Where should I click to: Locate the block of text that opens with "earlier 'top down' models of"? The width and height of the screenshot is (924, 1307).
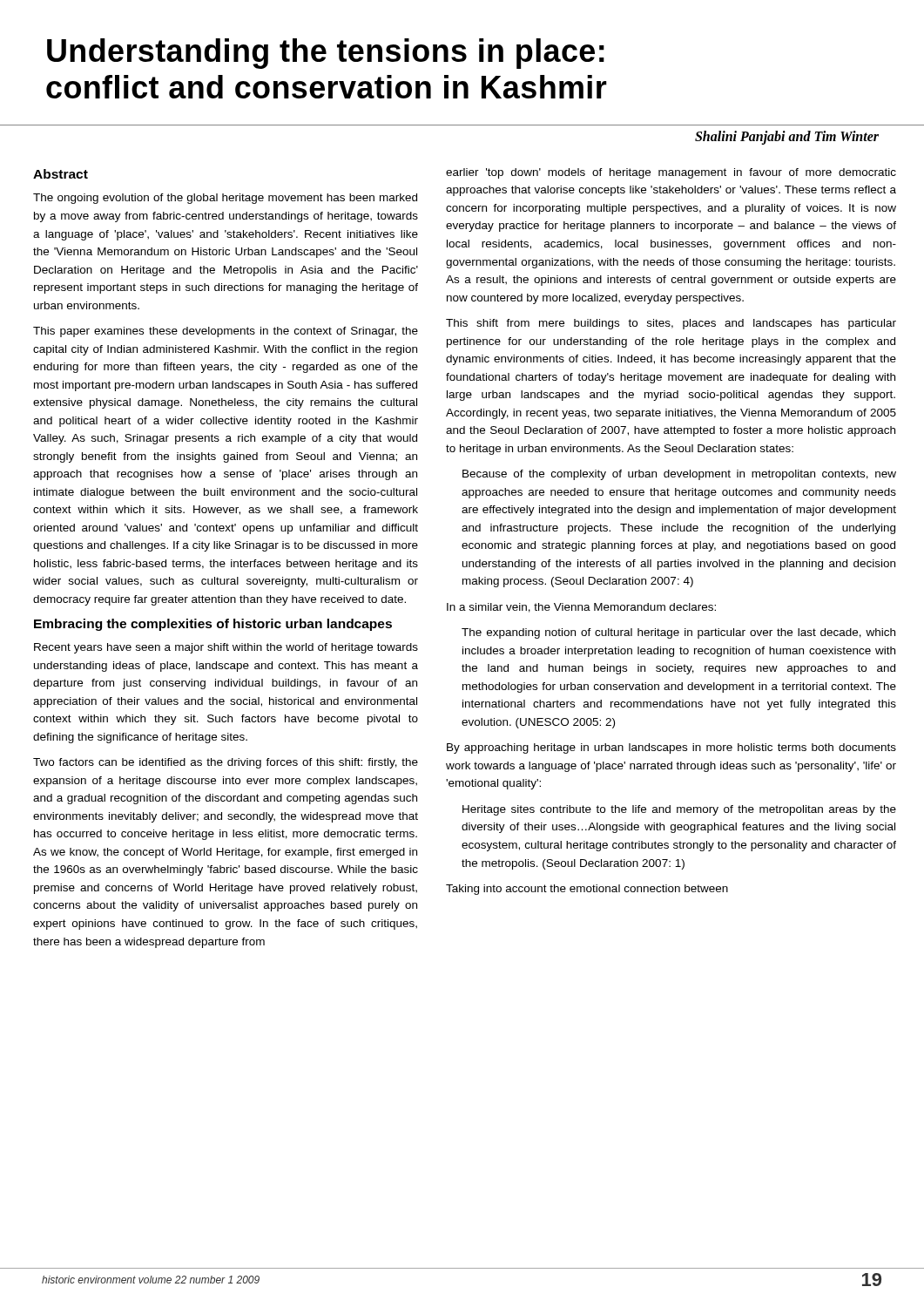click(671, 235)
